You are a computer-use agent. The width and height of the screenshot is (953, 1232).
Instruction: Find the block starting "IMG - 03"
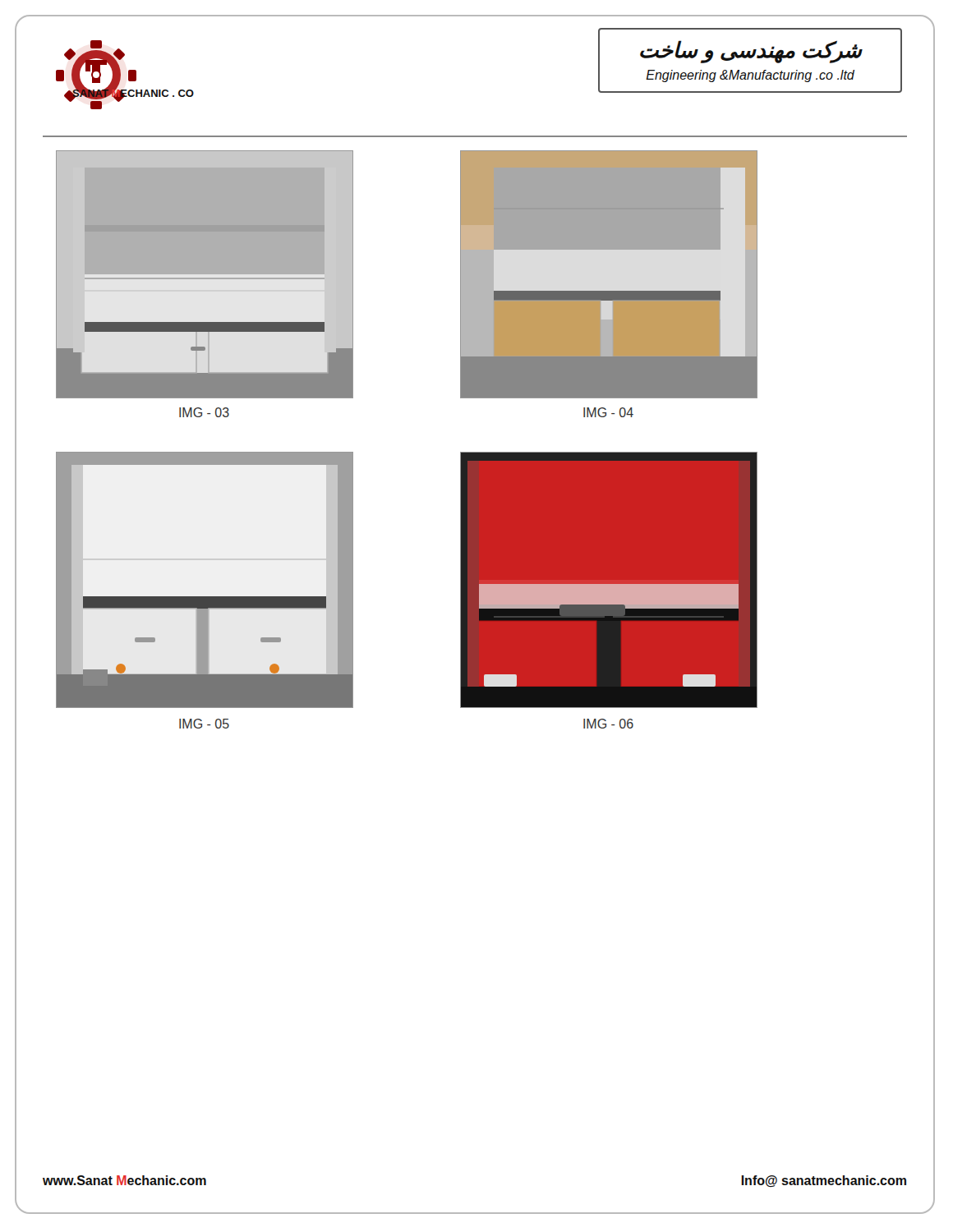204,413
